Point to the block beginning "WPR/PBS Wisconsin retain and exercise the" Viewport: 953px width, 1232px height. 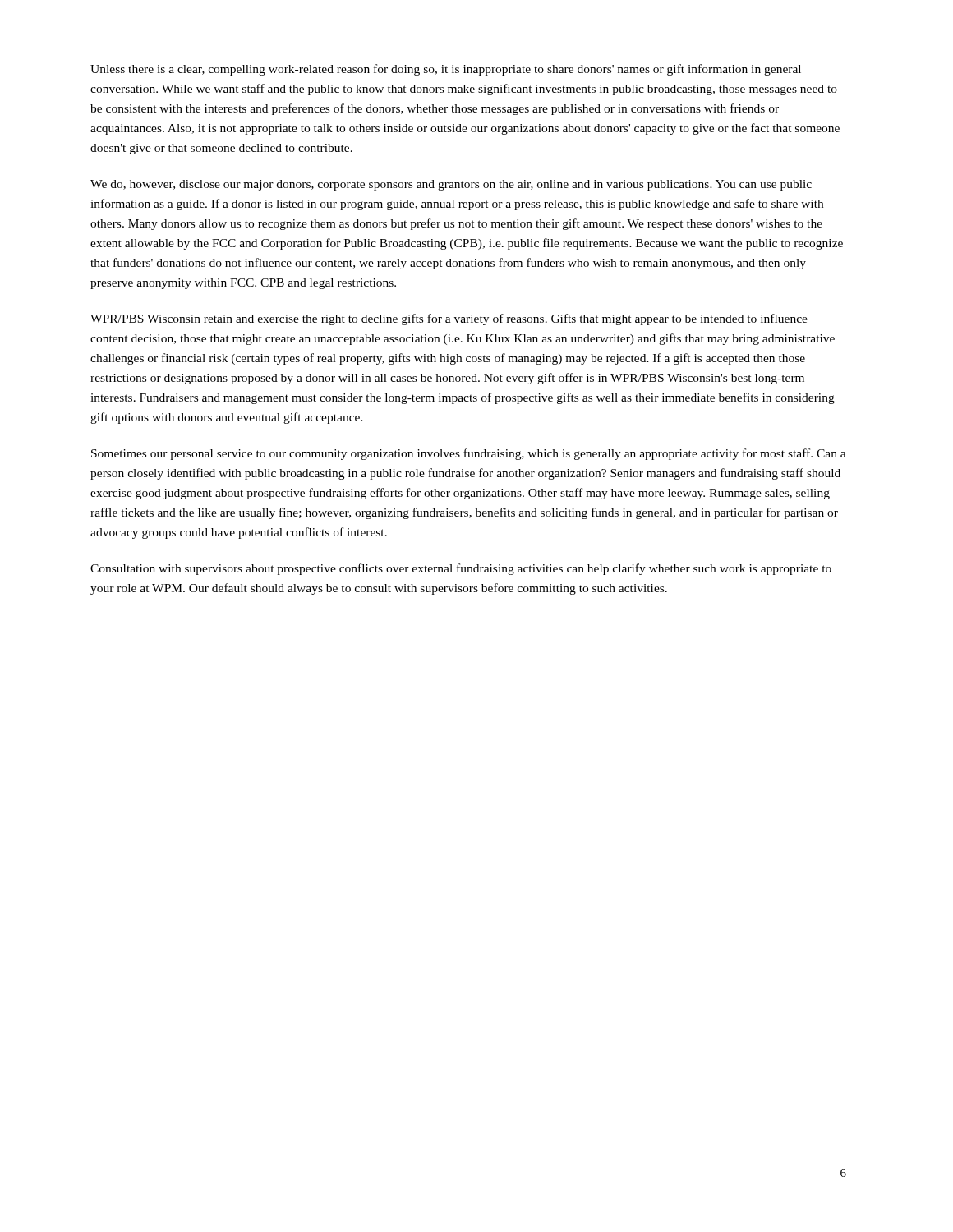click(463, 368)
